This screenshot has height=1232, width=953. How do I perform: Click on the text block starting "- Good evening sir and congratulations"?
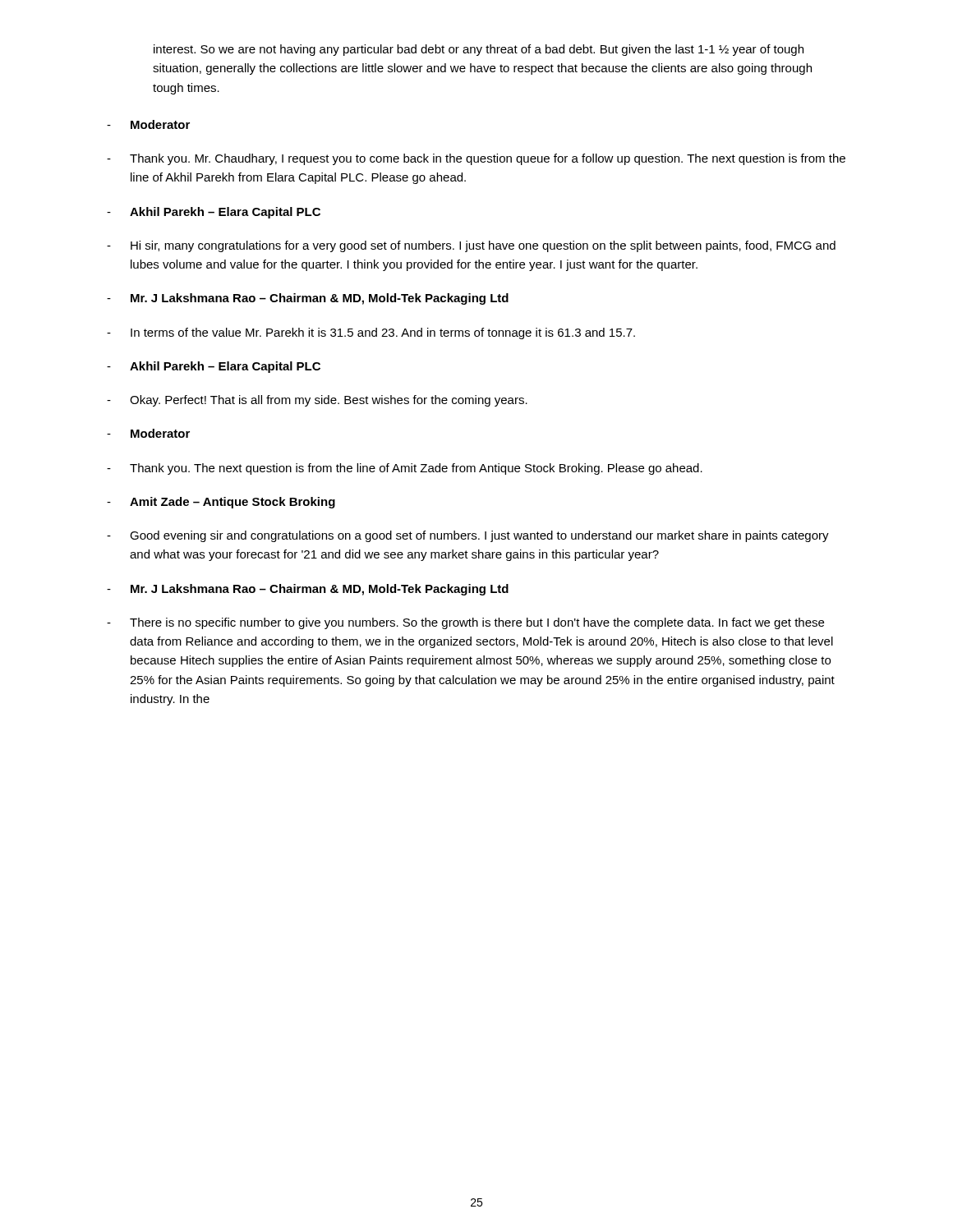[x=476, y=545]
